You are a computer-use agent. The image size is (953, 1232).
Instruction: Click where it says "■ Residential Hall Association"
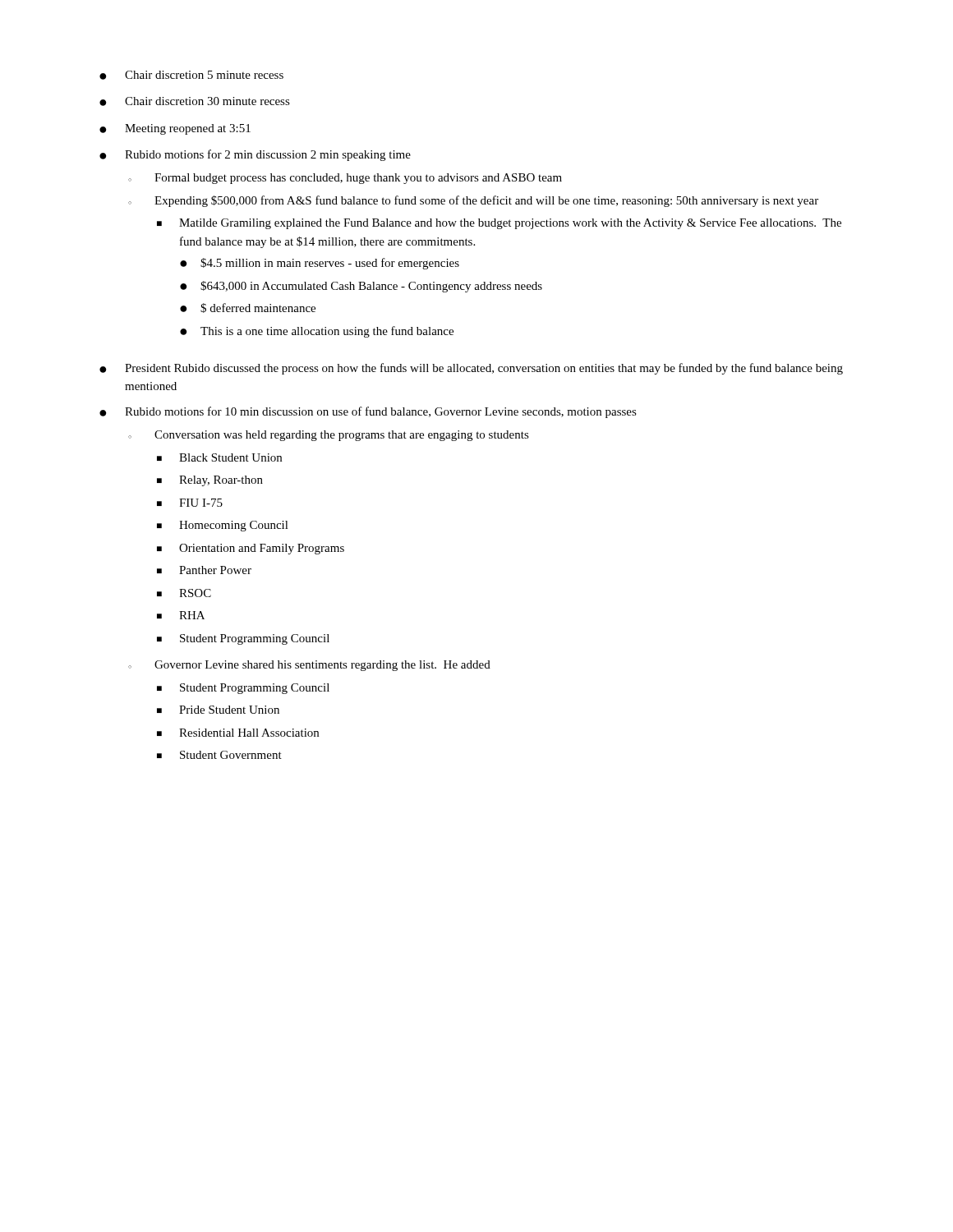point(238,733)
